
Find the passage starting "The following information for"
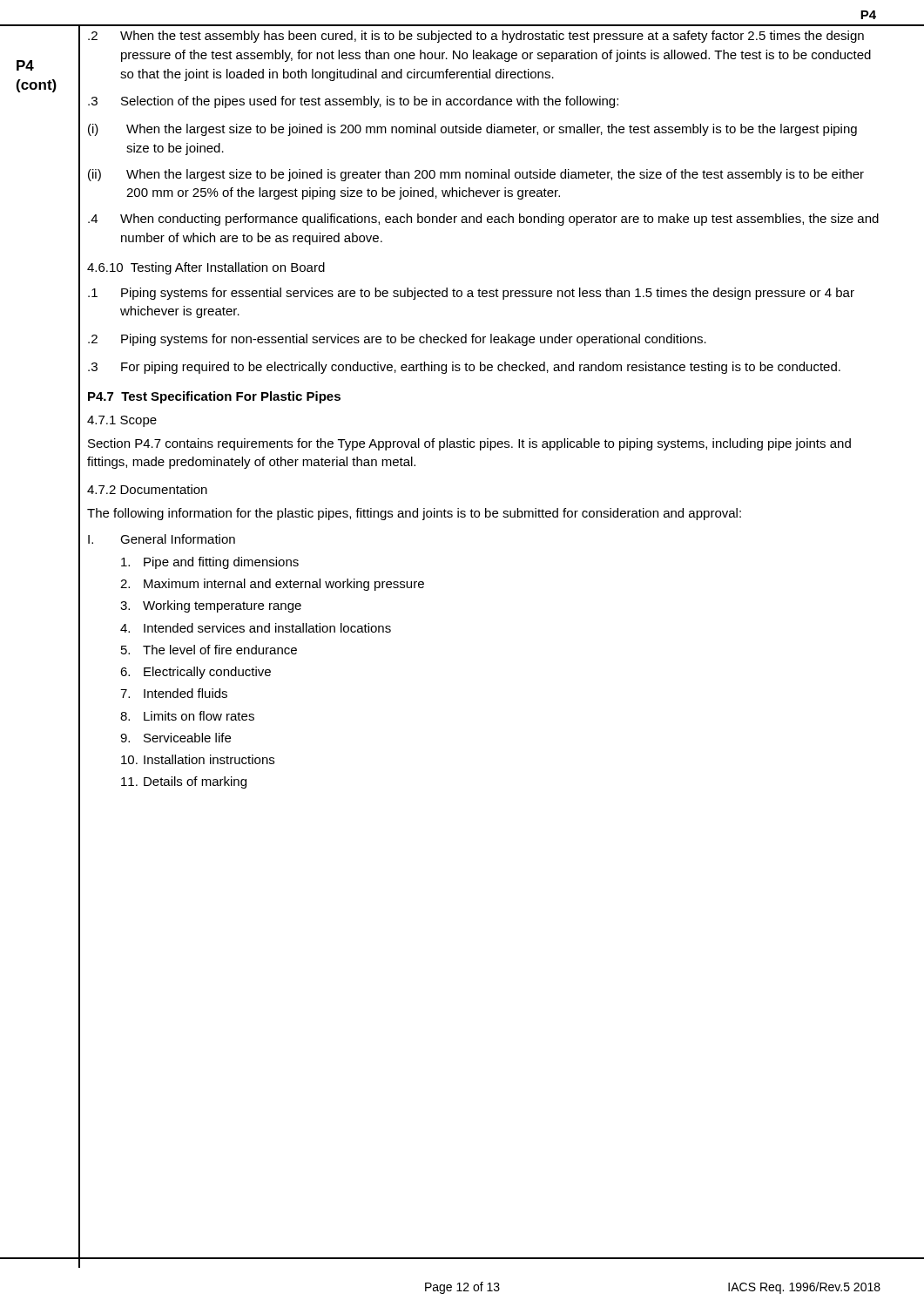[415, 513]
